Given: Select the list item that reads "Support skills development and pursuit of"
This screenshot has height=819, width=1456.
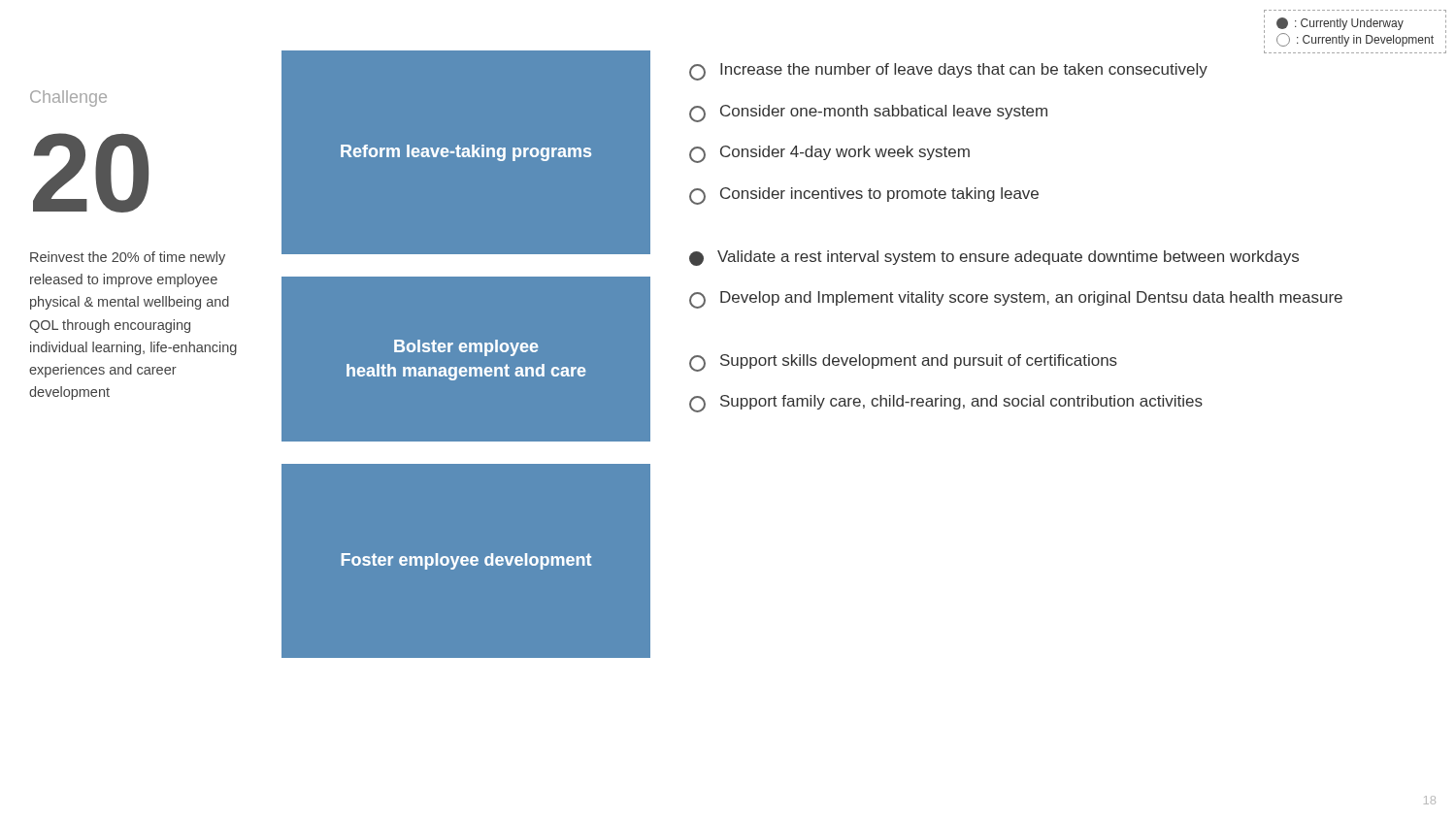Looking at the screenshot, I should [903, 361].
